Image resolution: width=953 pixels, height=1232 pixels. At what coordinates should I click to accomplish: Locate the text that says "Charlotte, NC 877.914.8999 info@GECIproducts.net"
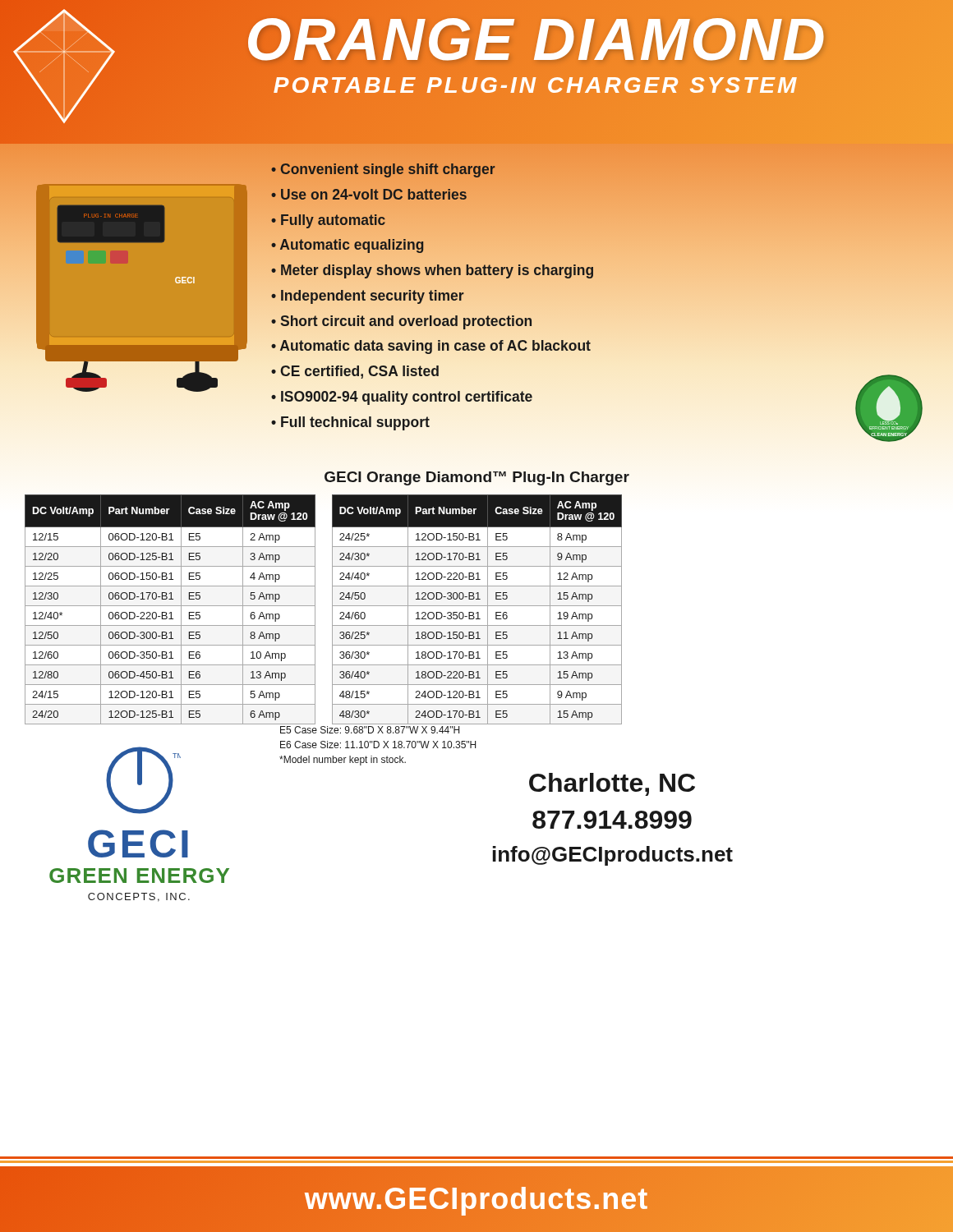[x=612, y=818]
